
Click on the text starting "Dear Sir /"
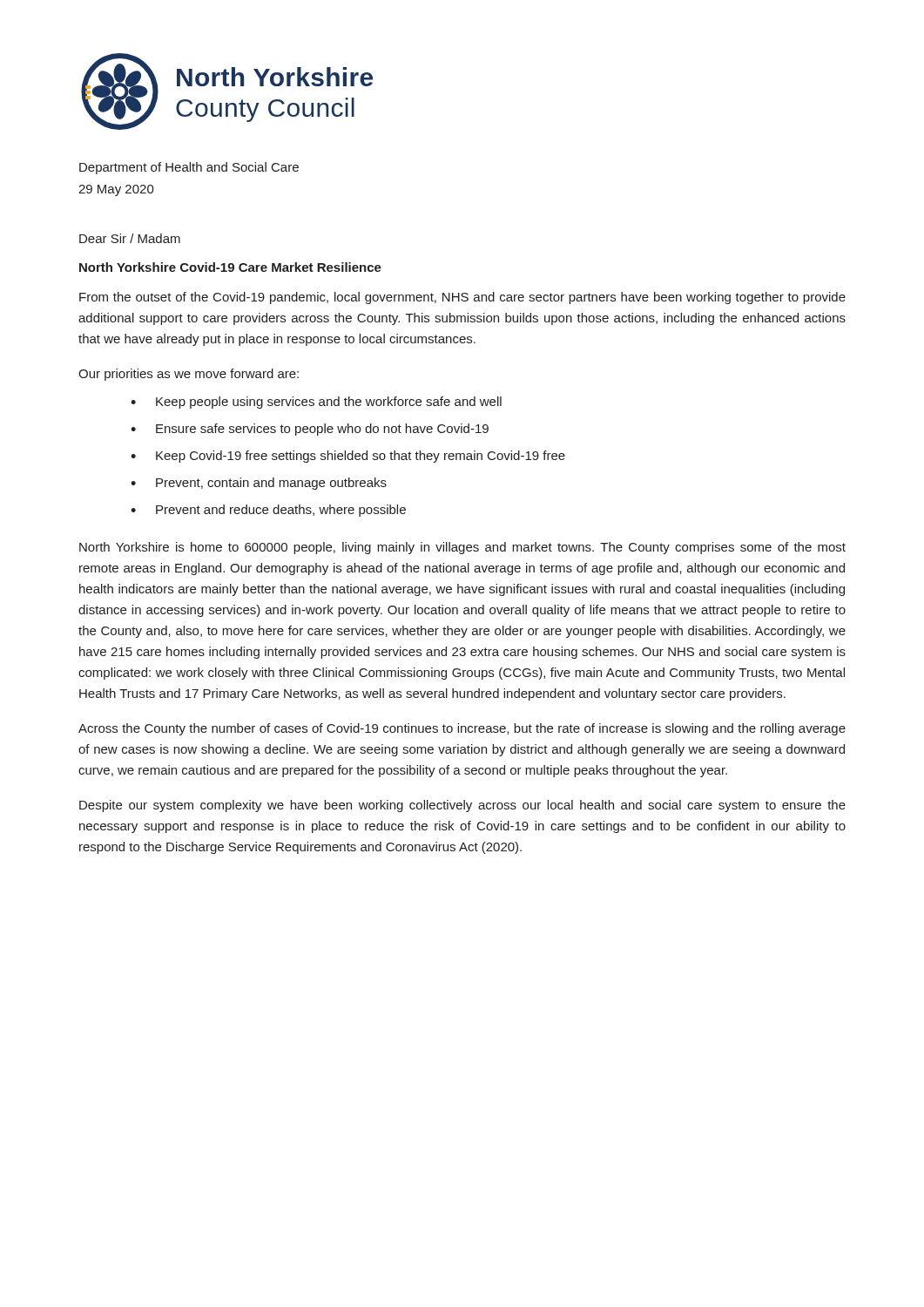[130, 238]
